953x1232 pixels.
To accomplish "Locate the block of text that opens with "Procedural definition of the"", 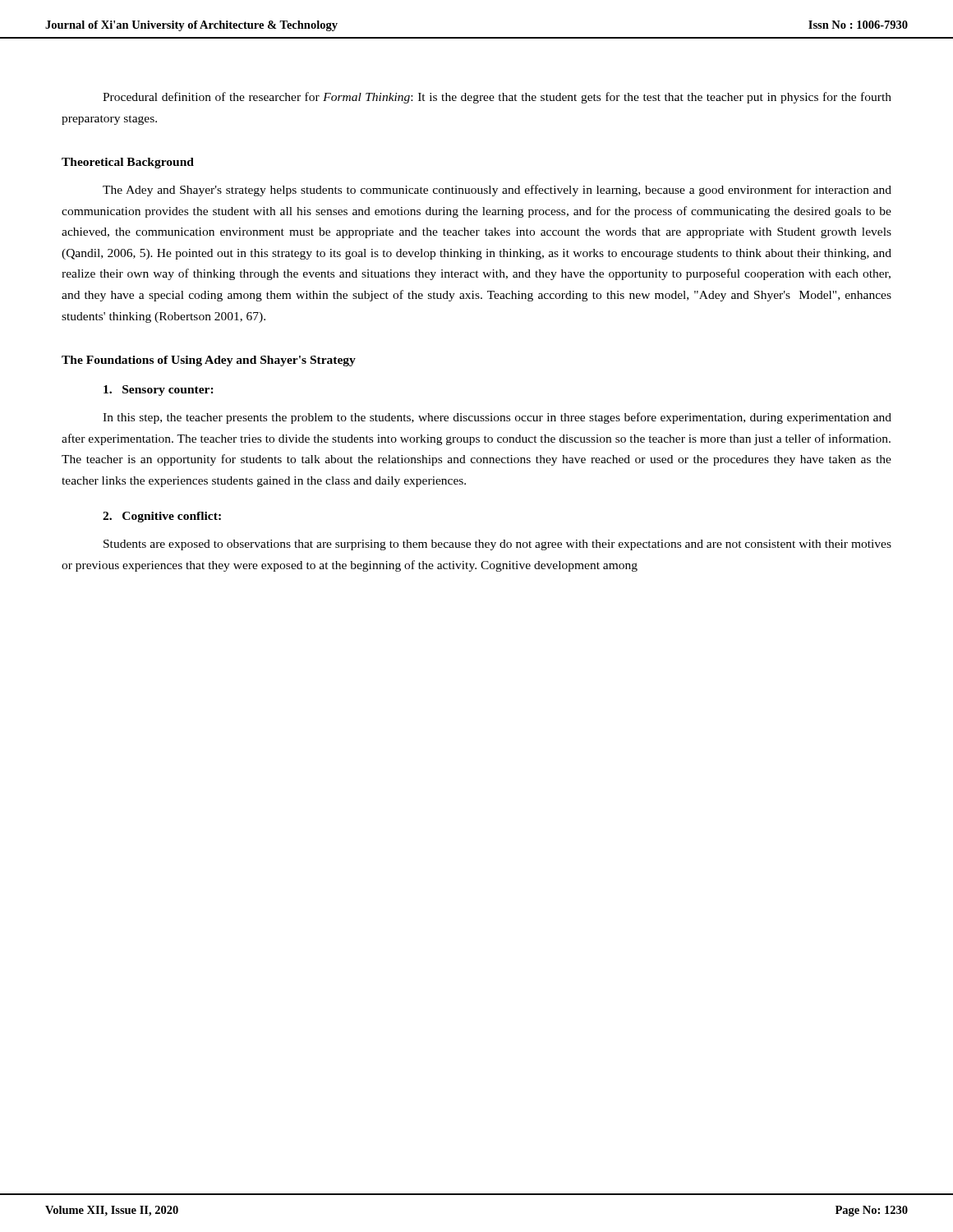I will coord(476,107).
